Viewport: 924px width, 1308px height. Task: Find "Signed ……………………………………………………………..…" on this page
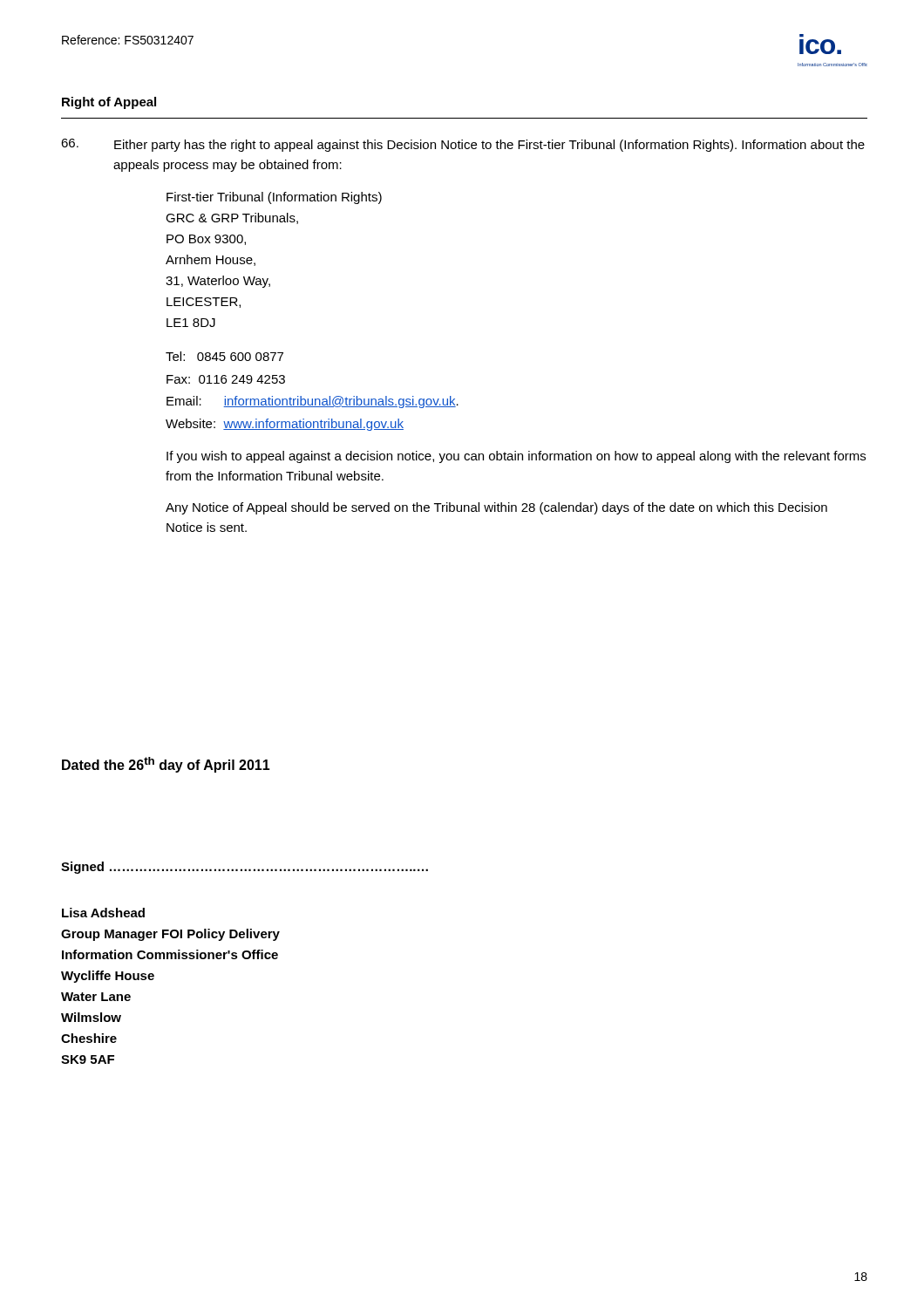click(245, 866)
